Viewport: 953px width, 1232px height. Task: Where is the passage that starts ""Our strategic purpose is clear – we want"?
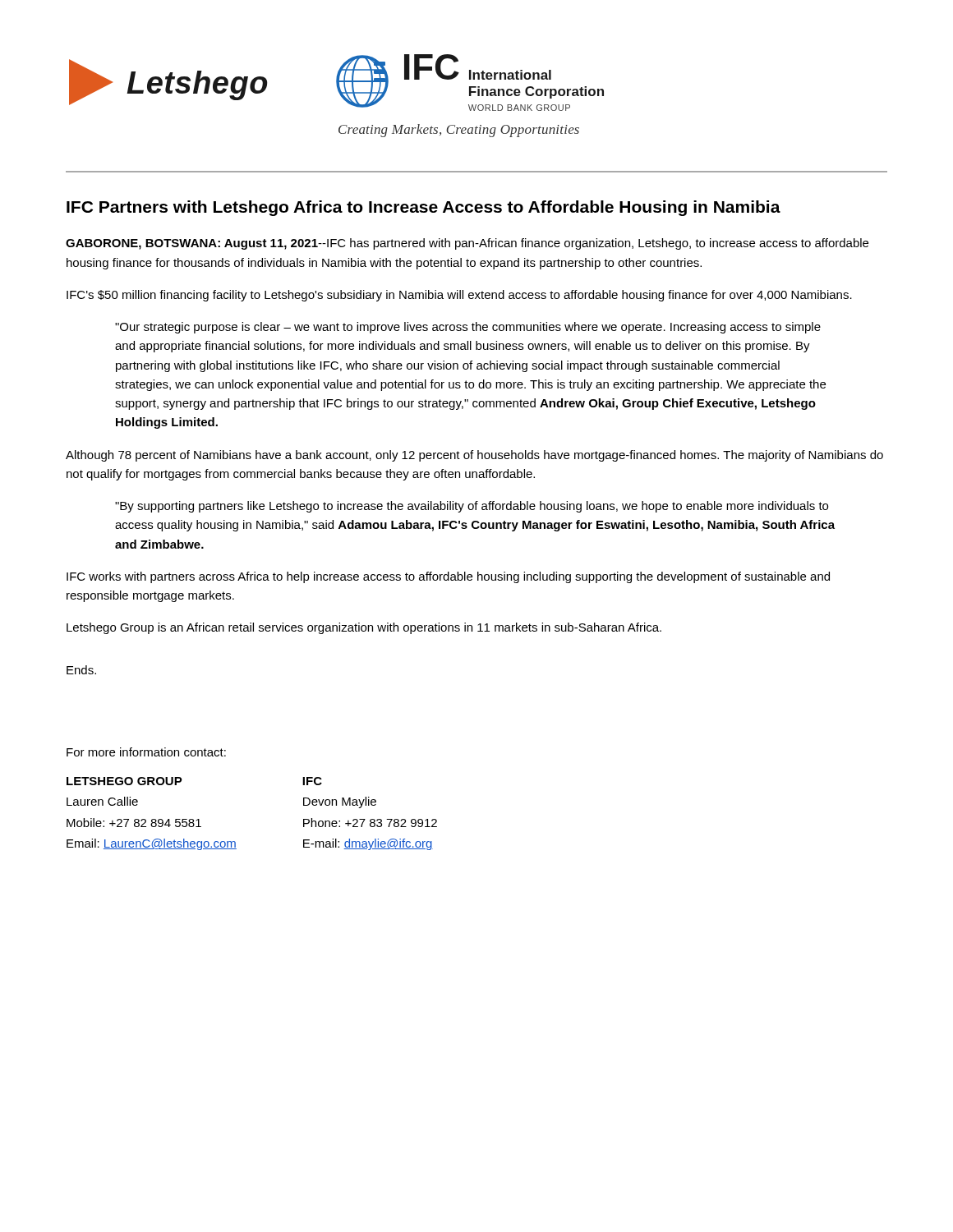click(471, 374)
